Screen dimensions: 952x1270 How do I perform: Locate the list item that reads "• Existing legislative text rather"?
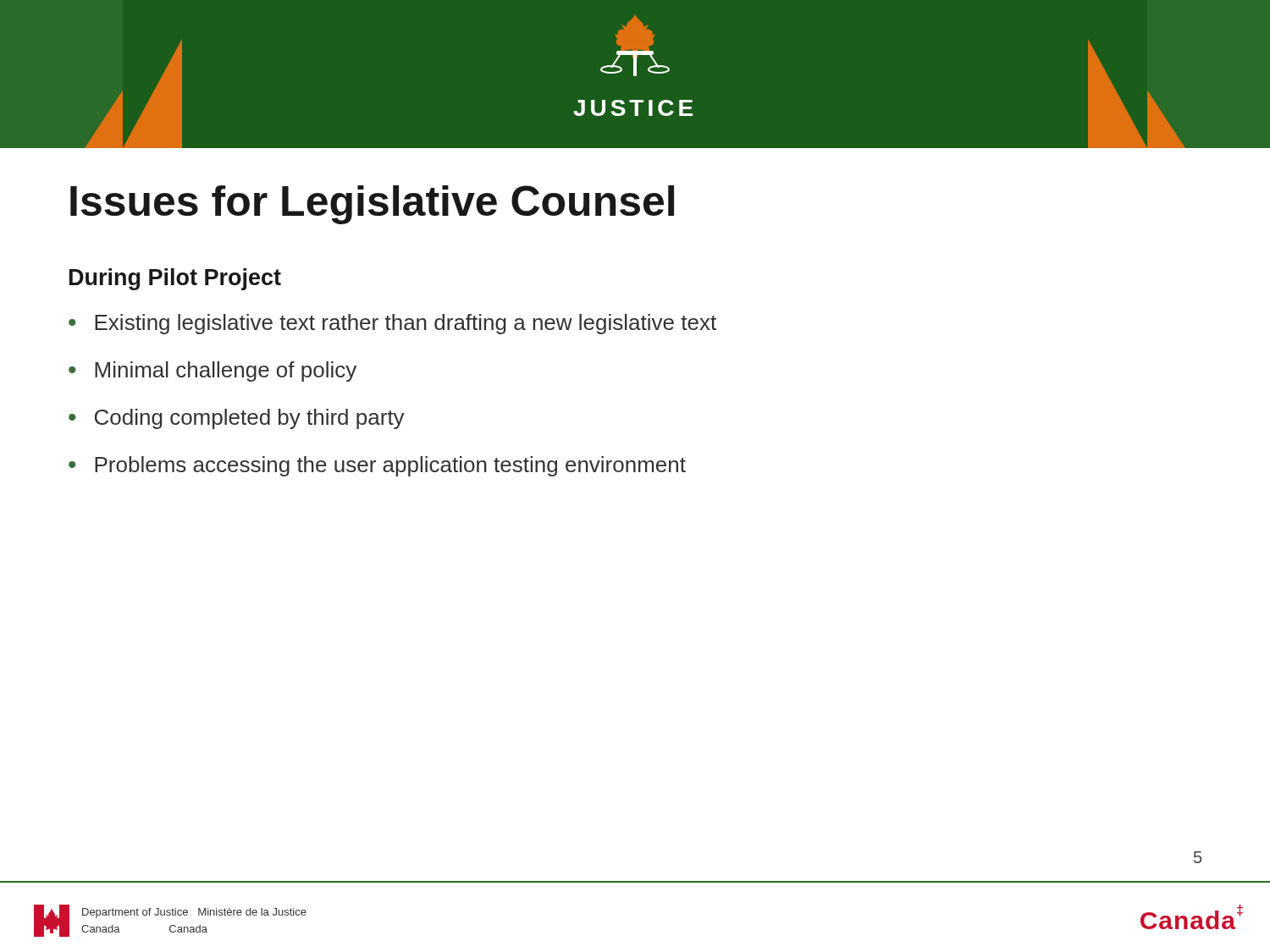tap(392, 323)
